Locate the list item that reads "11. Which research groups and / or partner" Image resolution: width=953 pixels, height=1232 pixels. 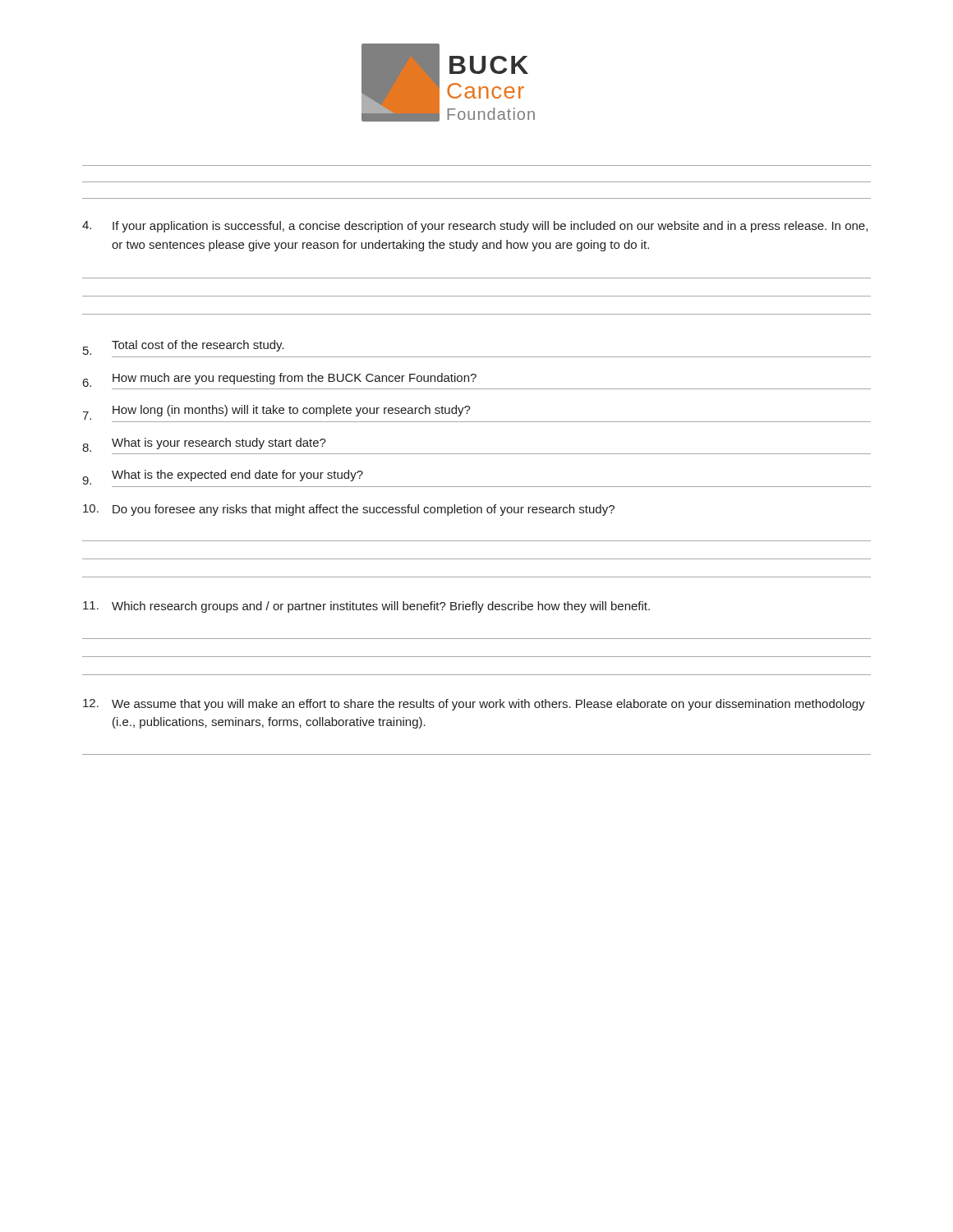coord(476,606)
